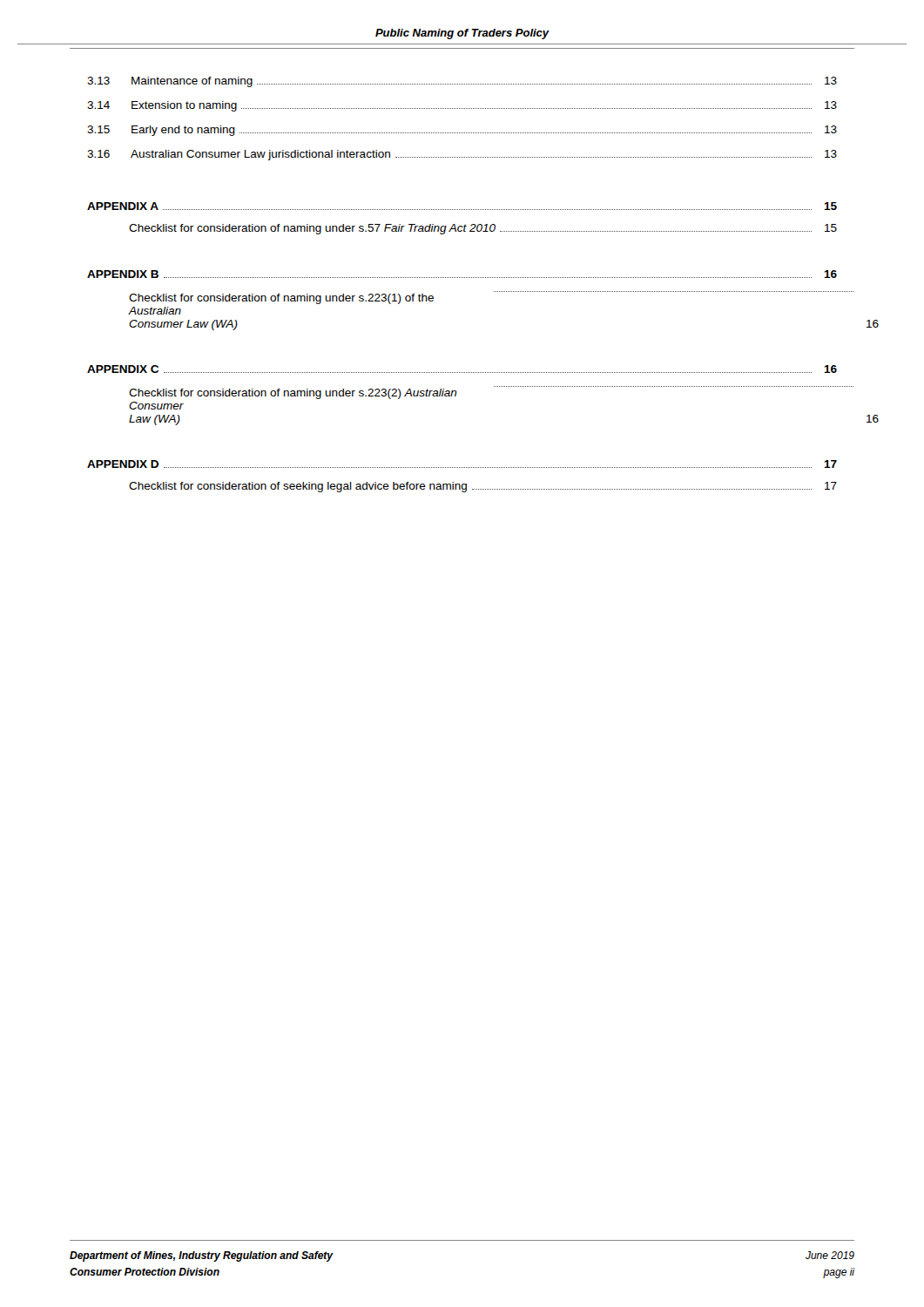Where does it say "APPENDIX C 16"?

tap(462, 370)
